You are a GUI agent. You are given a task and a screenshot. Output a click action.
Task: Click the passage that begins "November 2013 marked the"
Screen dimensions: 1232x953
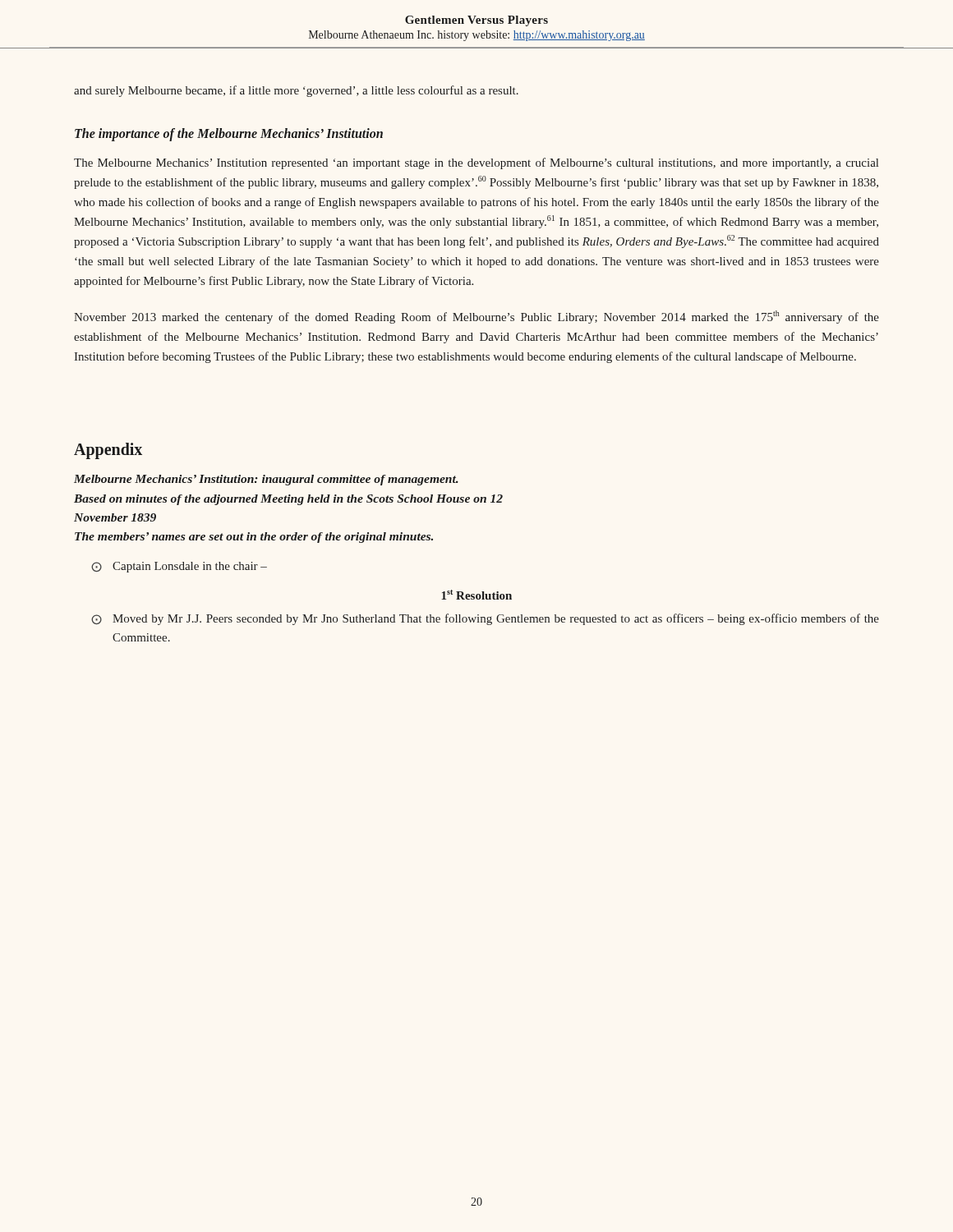pyautogui.click(x=476, y=336)
